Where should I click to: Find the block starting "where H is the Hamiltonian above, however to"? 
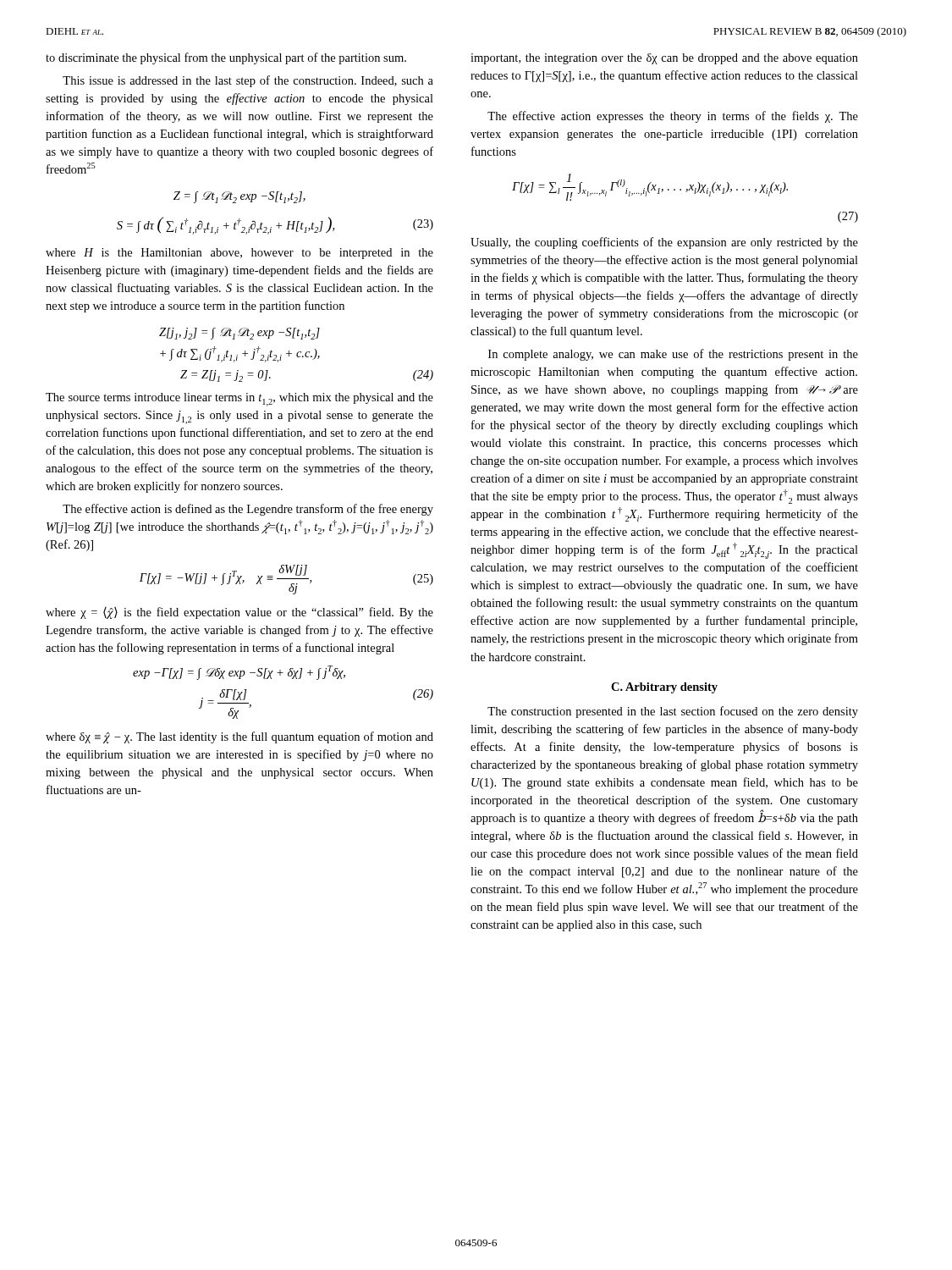(x=239, y=279)
